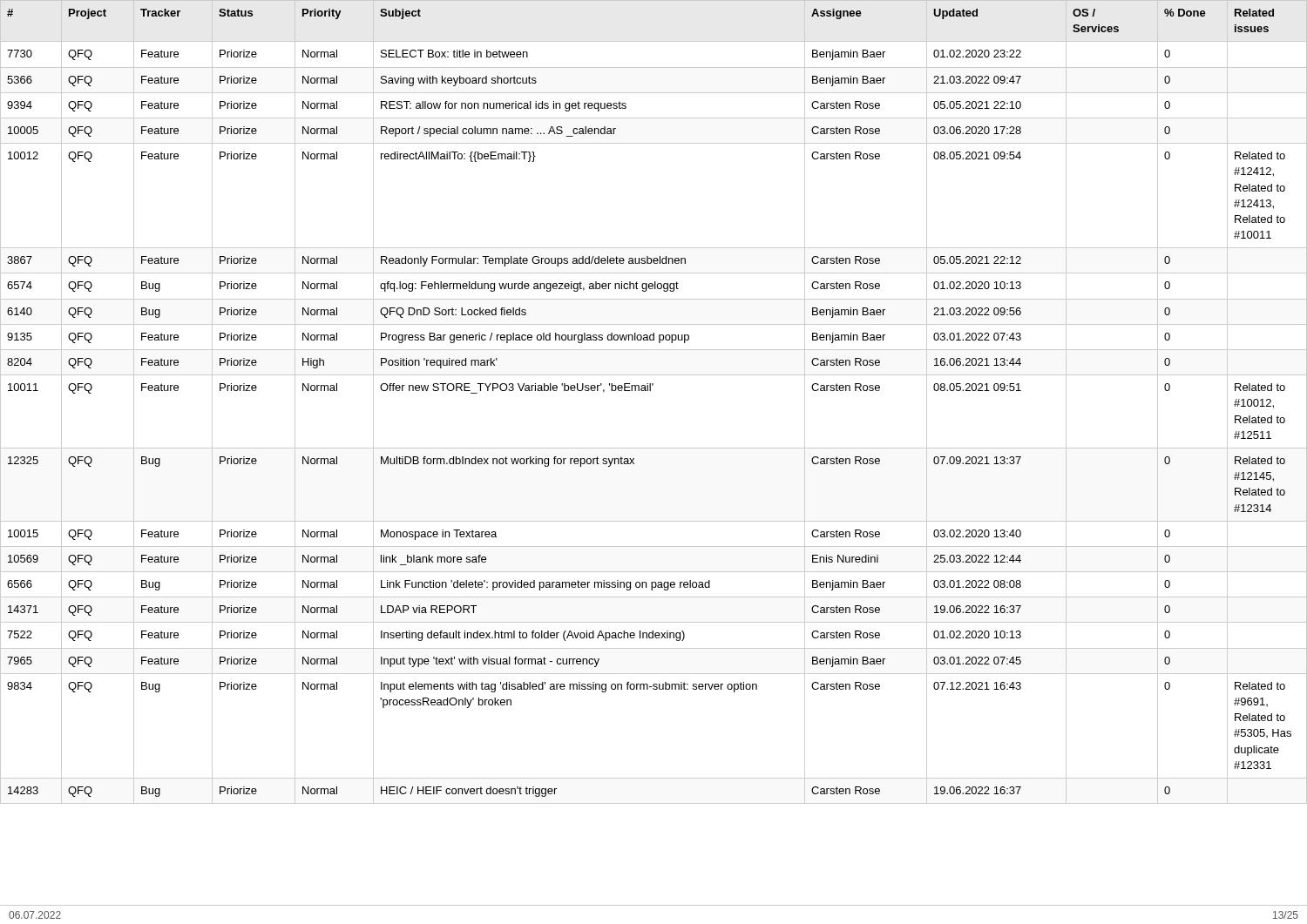Find the table that mentions "SELECT Box: title in between"

(654, 452)
